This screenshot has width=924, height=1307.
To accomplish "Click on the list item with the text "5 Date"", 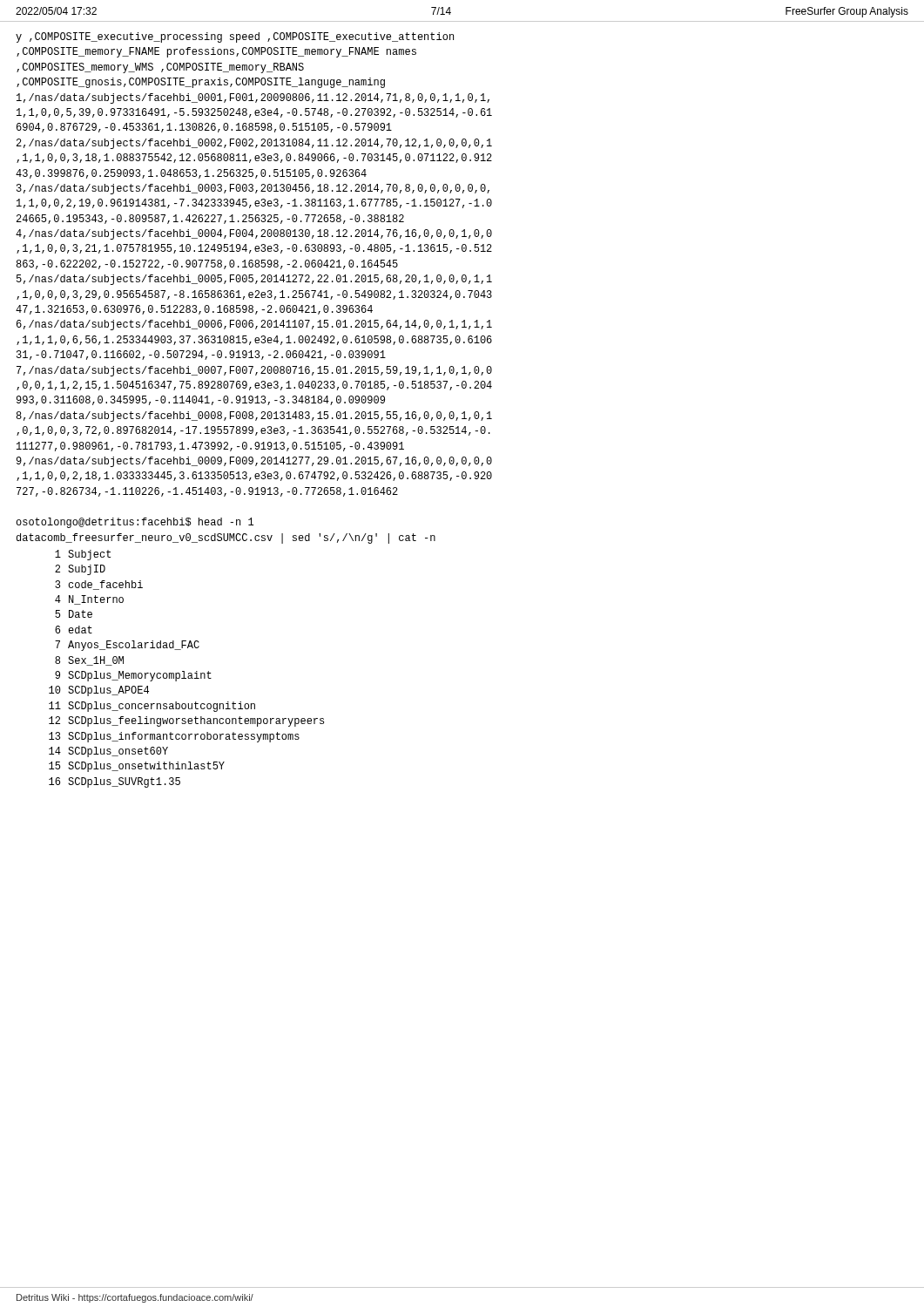I will (74, 614).
